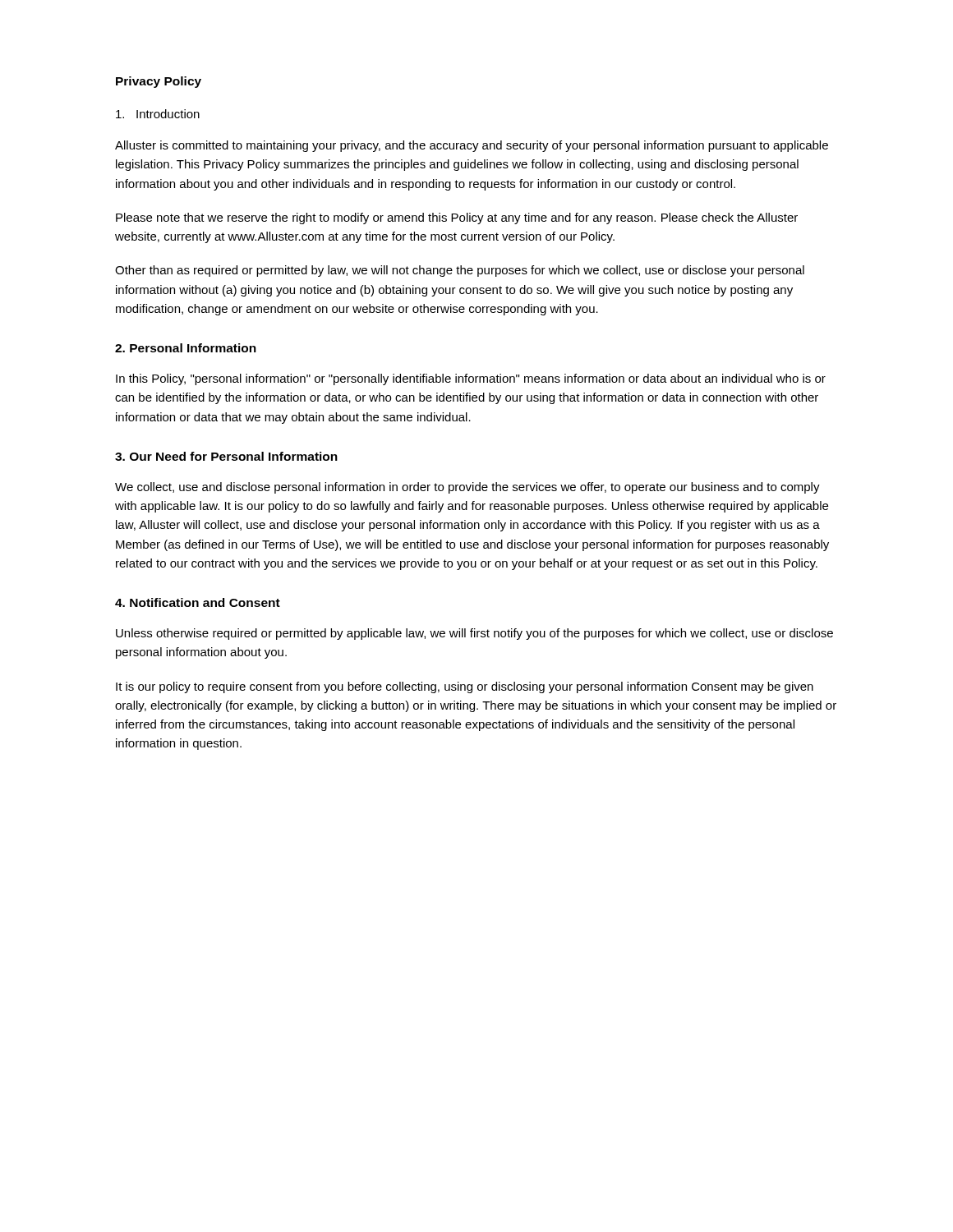Find the title that reads "Privacy Policy"

click(x=158, y=81)
